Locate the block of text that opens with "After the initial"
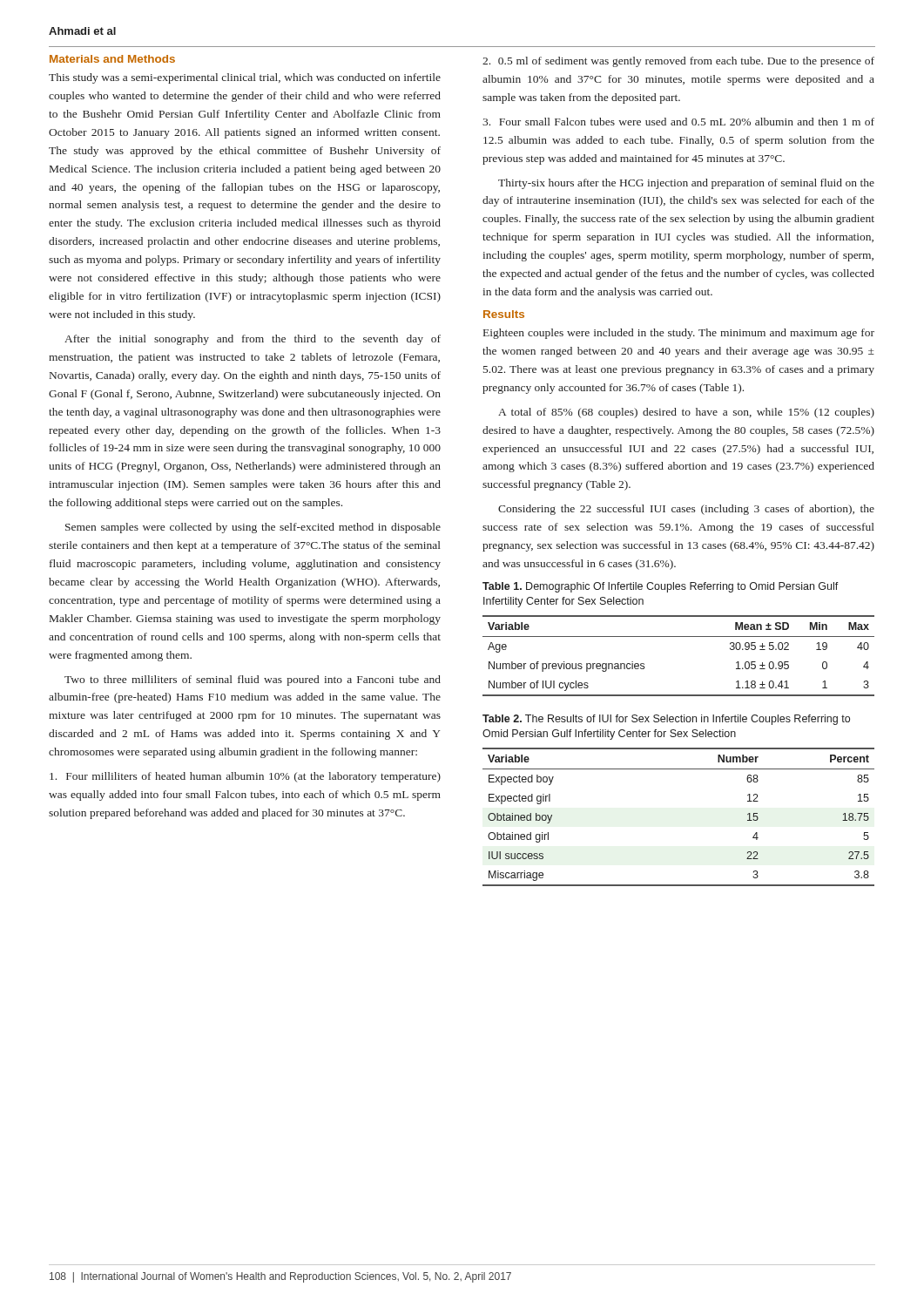Viewport: 924px width, 1307px height. pyautogui.click(x=245, y=421)
